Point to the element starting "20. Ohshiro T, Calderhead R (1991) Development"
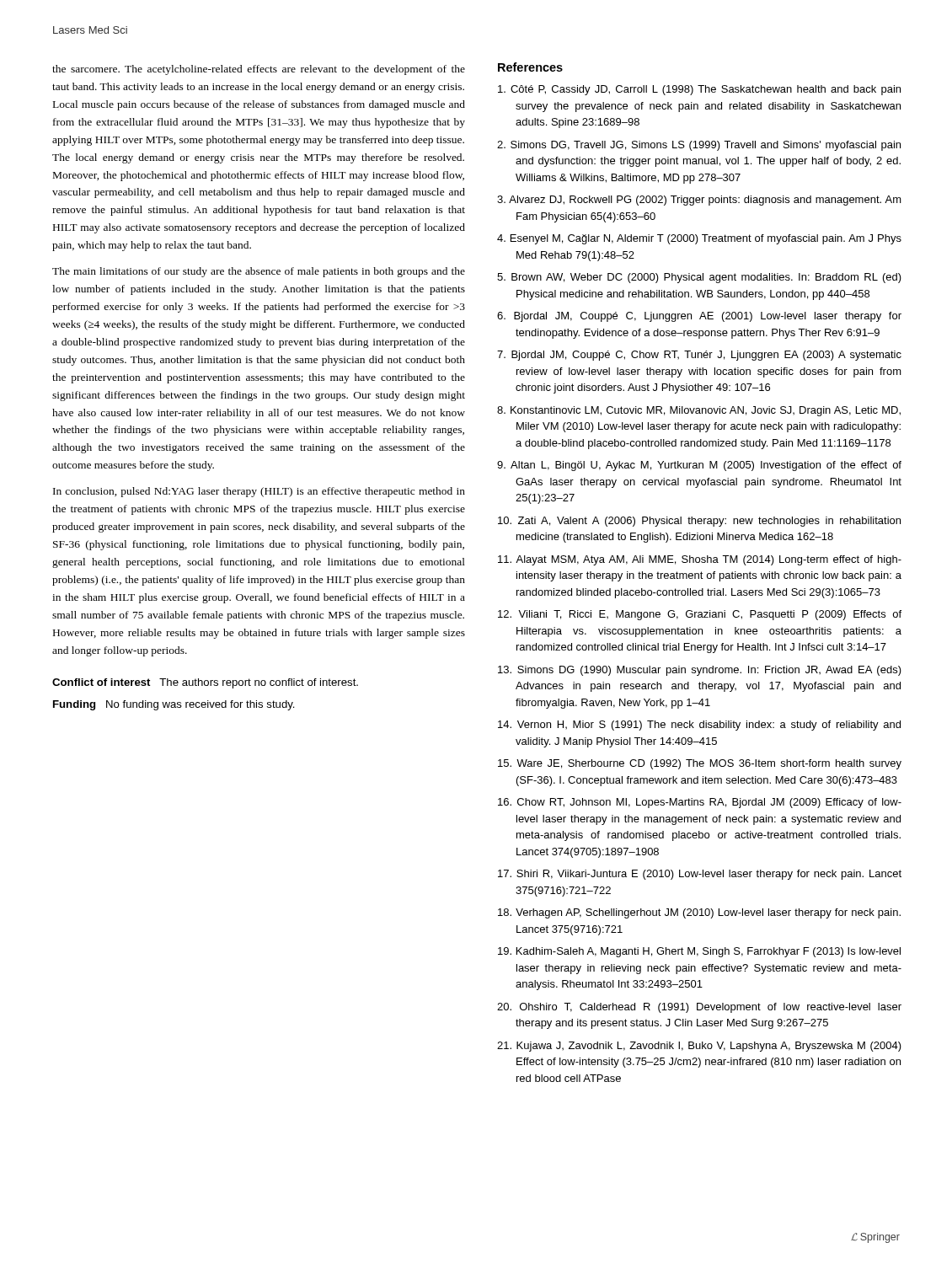 point(699,1014)
